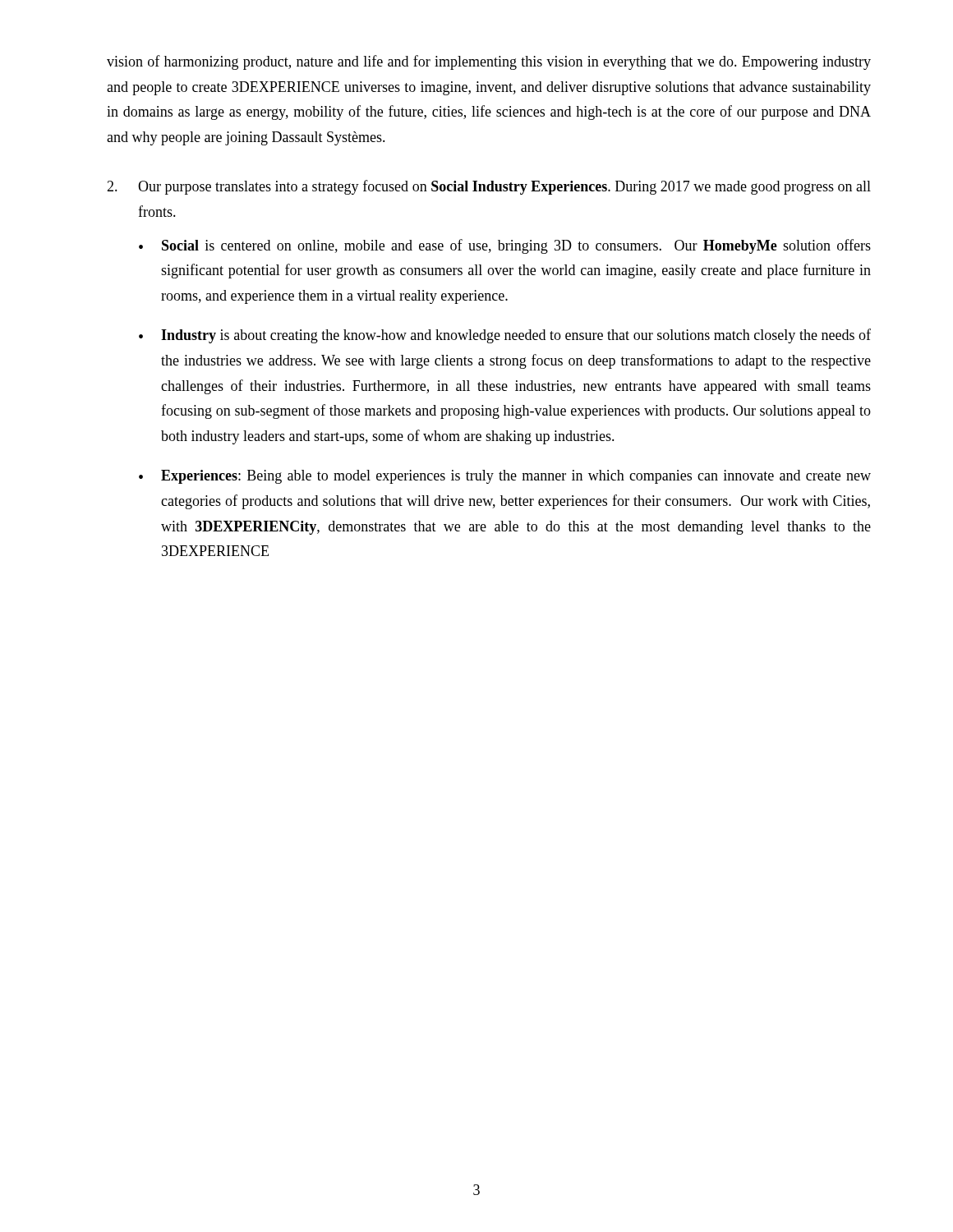Navigate to the element starting "• Social is centered on online, mobile"

point(504,271)
